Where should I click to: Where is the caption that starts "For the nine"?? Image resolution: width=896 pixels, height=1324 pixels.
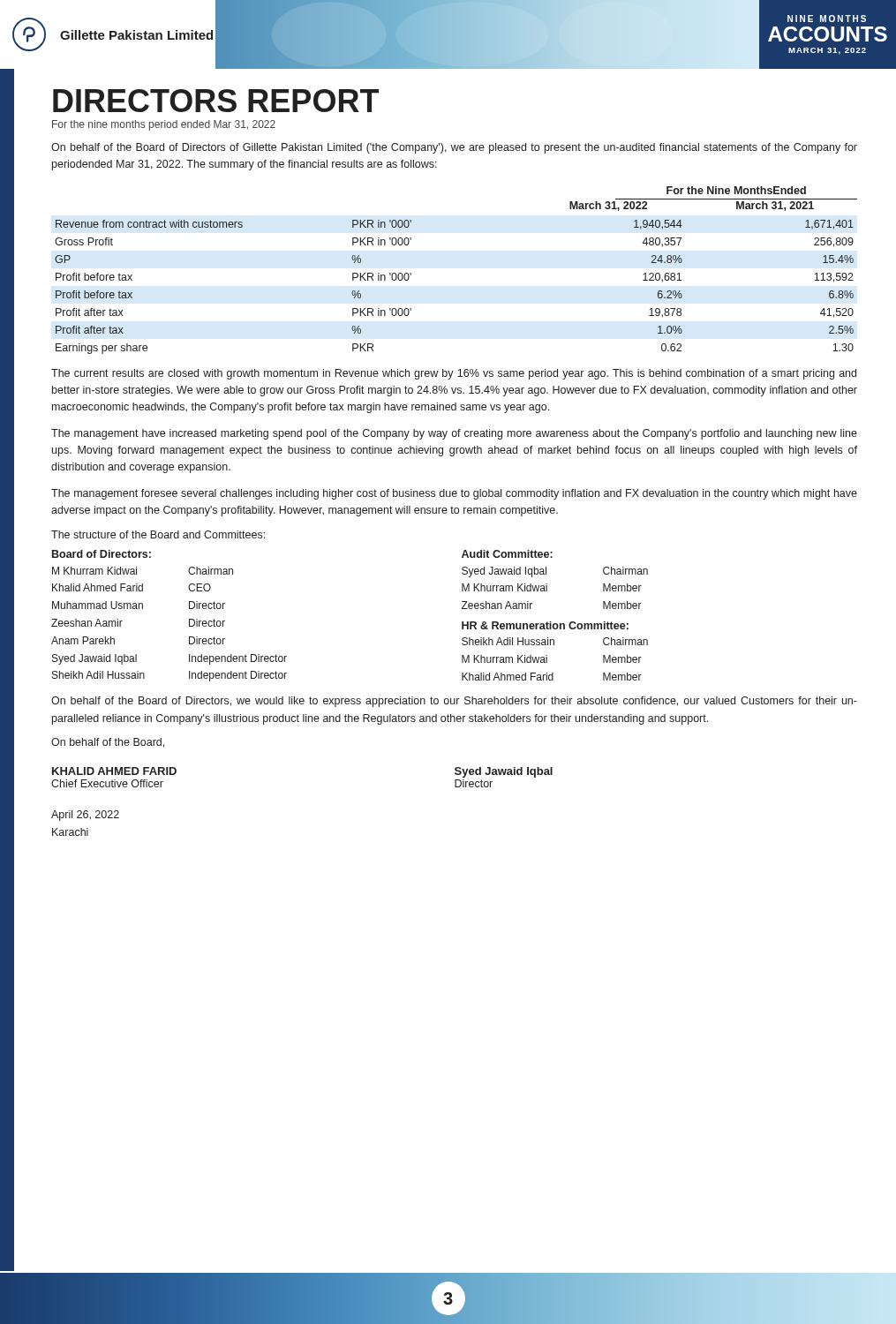pos(163,124)
